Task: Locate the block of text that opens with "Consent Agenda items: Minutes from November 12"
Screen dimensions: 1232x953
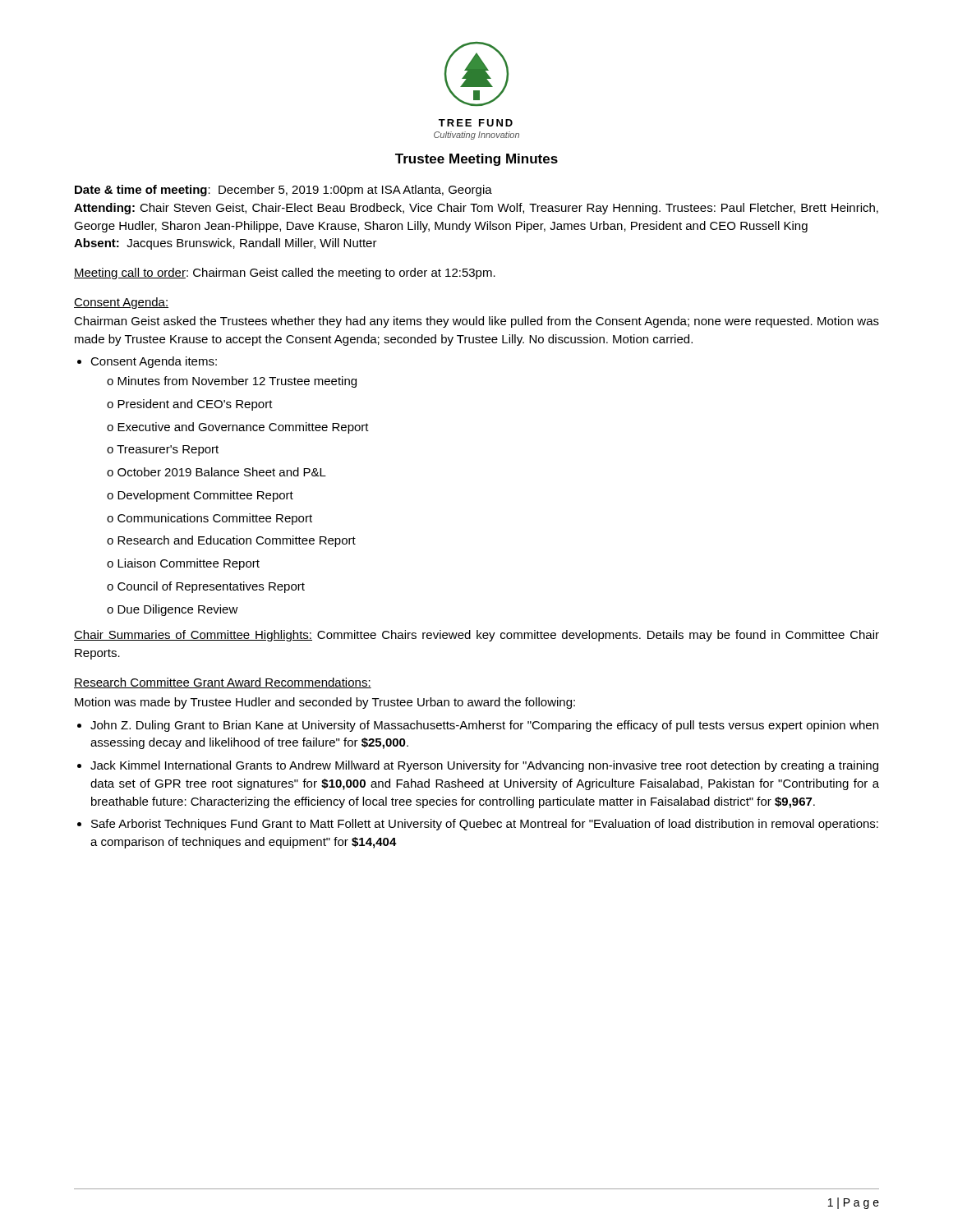Action: click(154, 362)
